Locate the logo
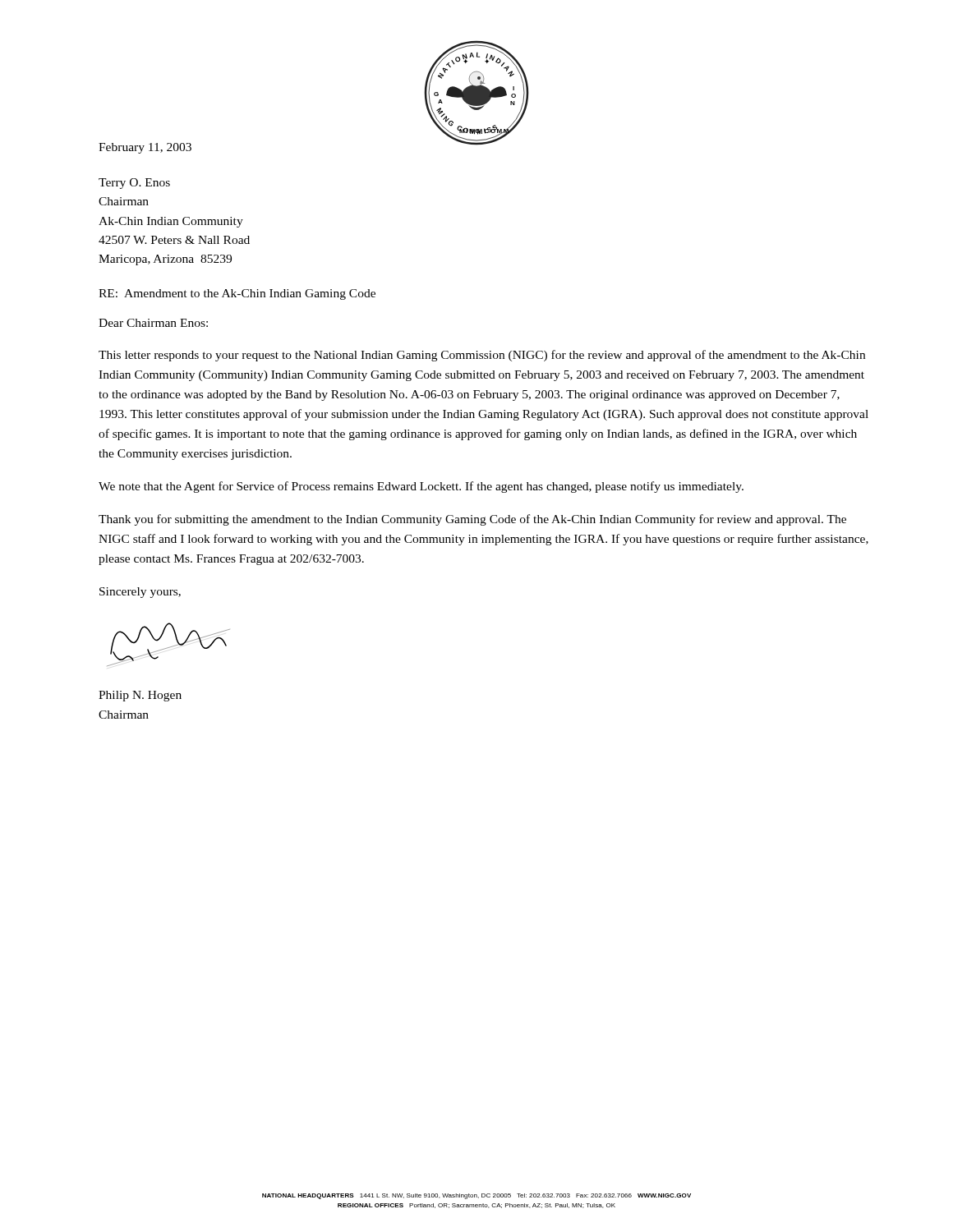The width and height of the screenshot is (953, 1232). 476,75
